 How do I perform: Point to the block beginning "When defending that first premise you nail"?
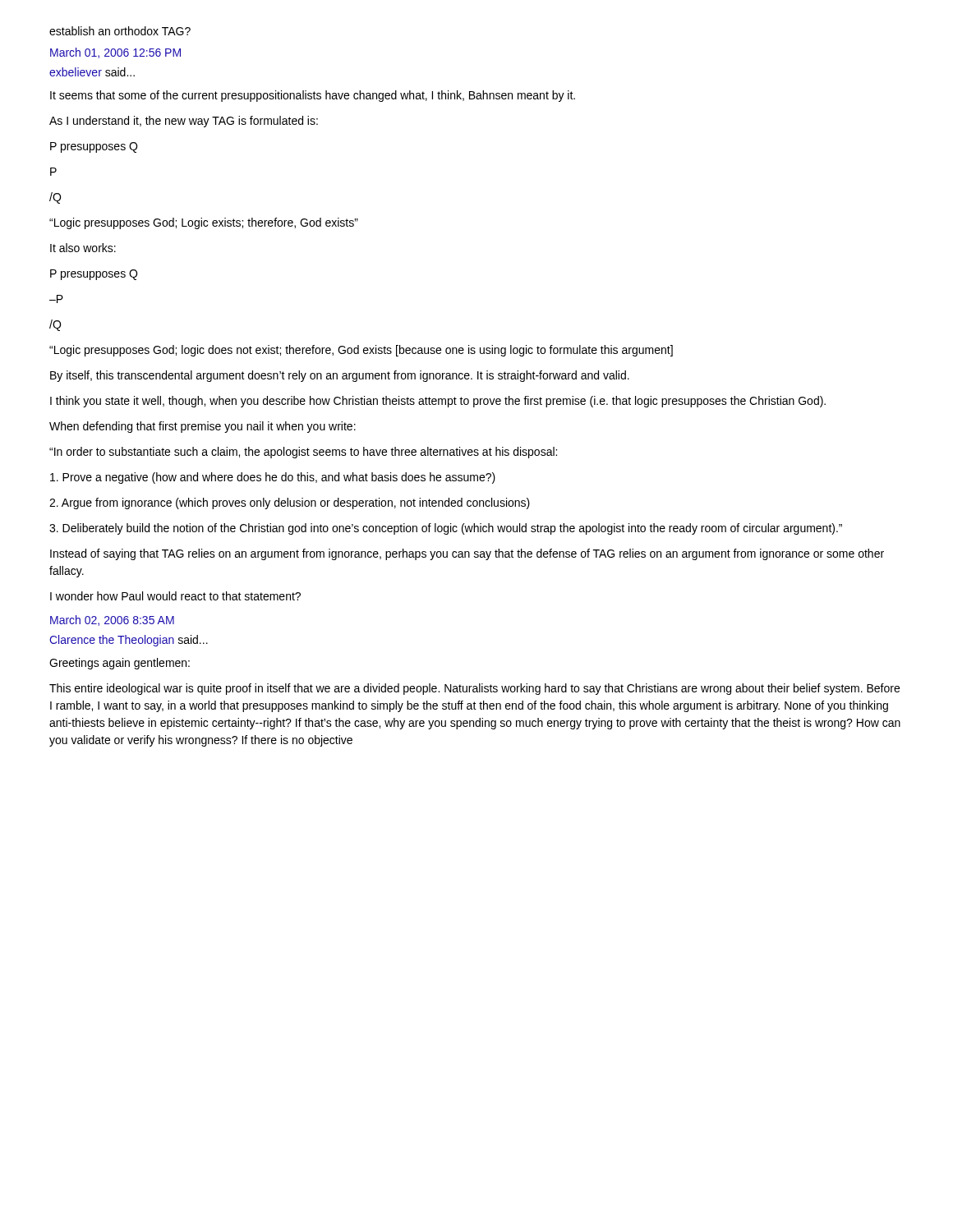[x=203, y=426]
